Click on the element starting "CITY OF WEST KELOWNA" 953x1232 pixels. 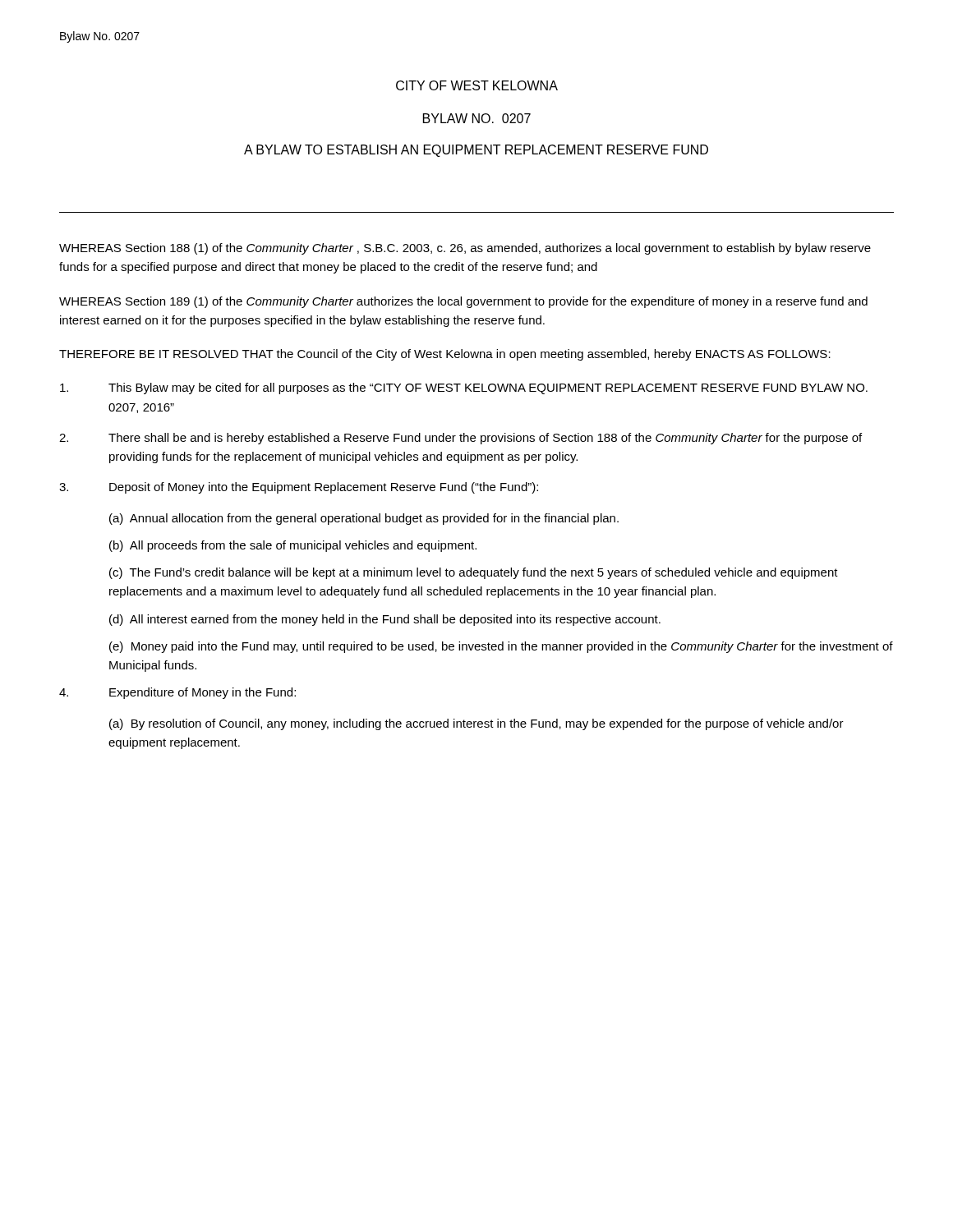(x=476, y=86)
